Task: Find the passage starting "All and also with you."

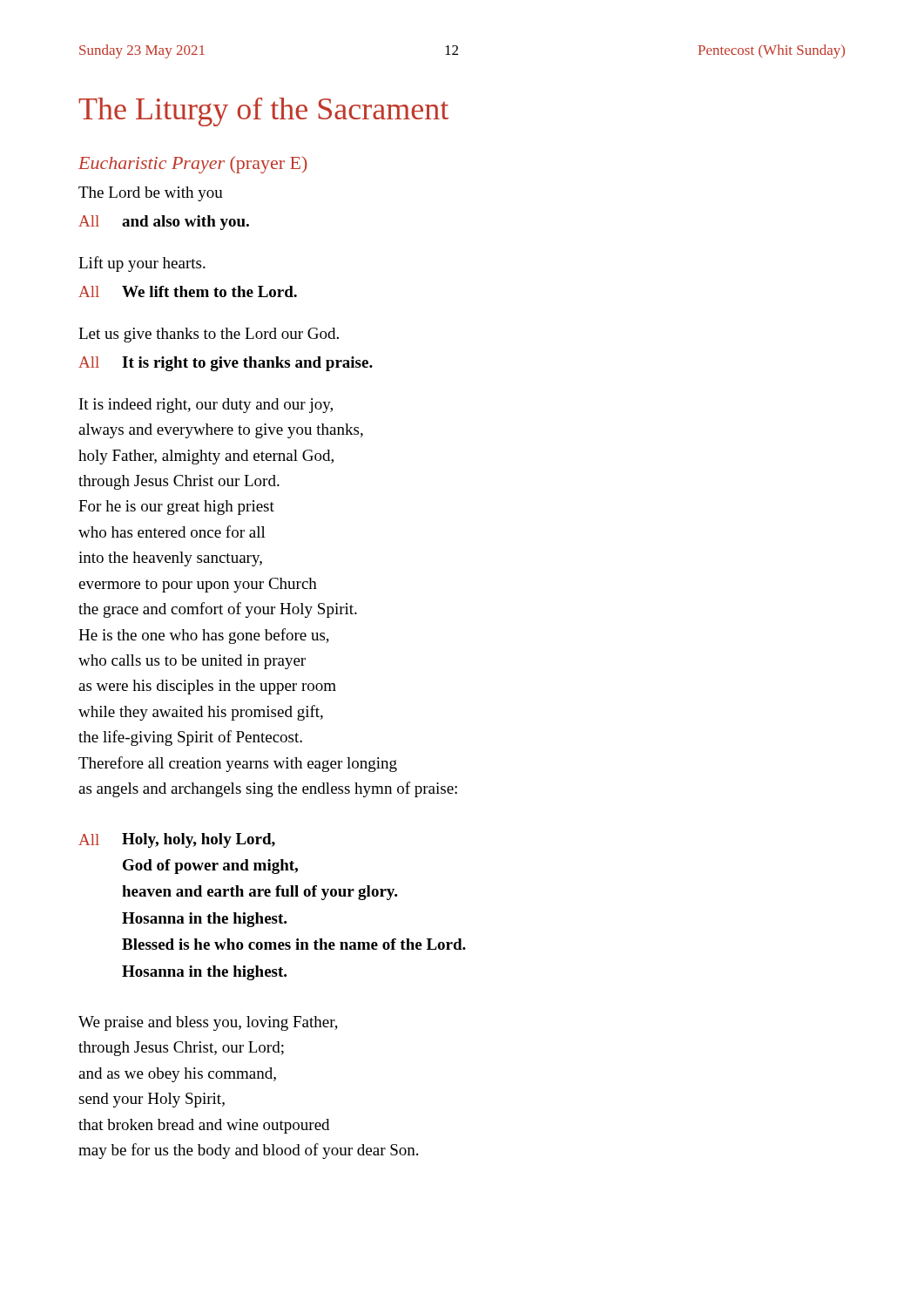Action: 164,221
